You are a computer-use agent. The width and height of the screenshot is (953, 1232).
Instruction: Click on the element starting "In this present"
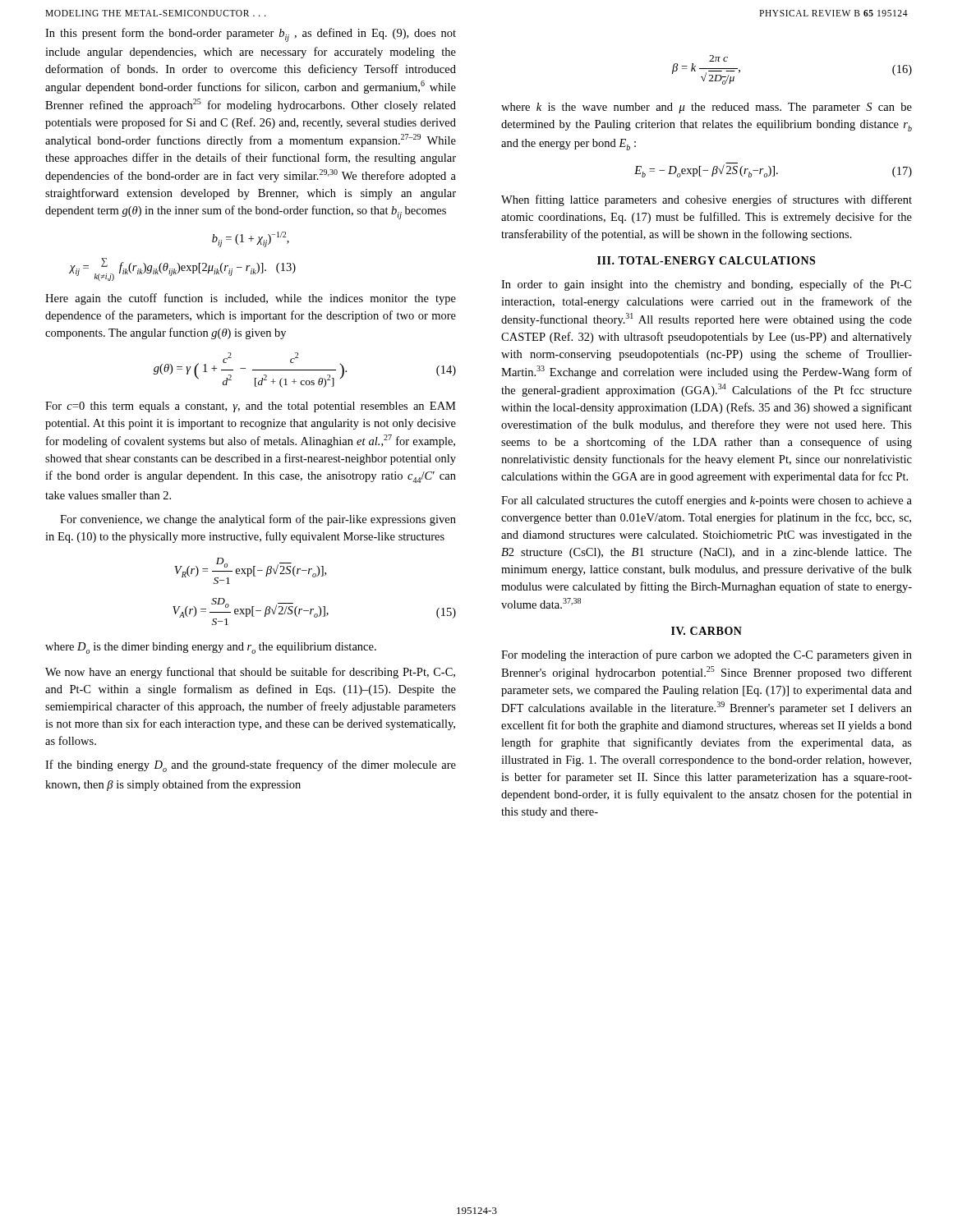click(251, 123)
